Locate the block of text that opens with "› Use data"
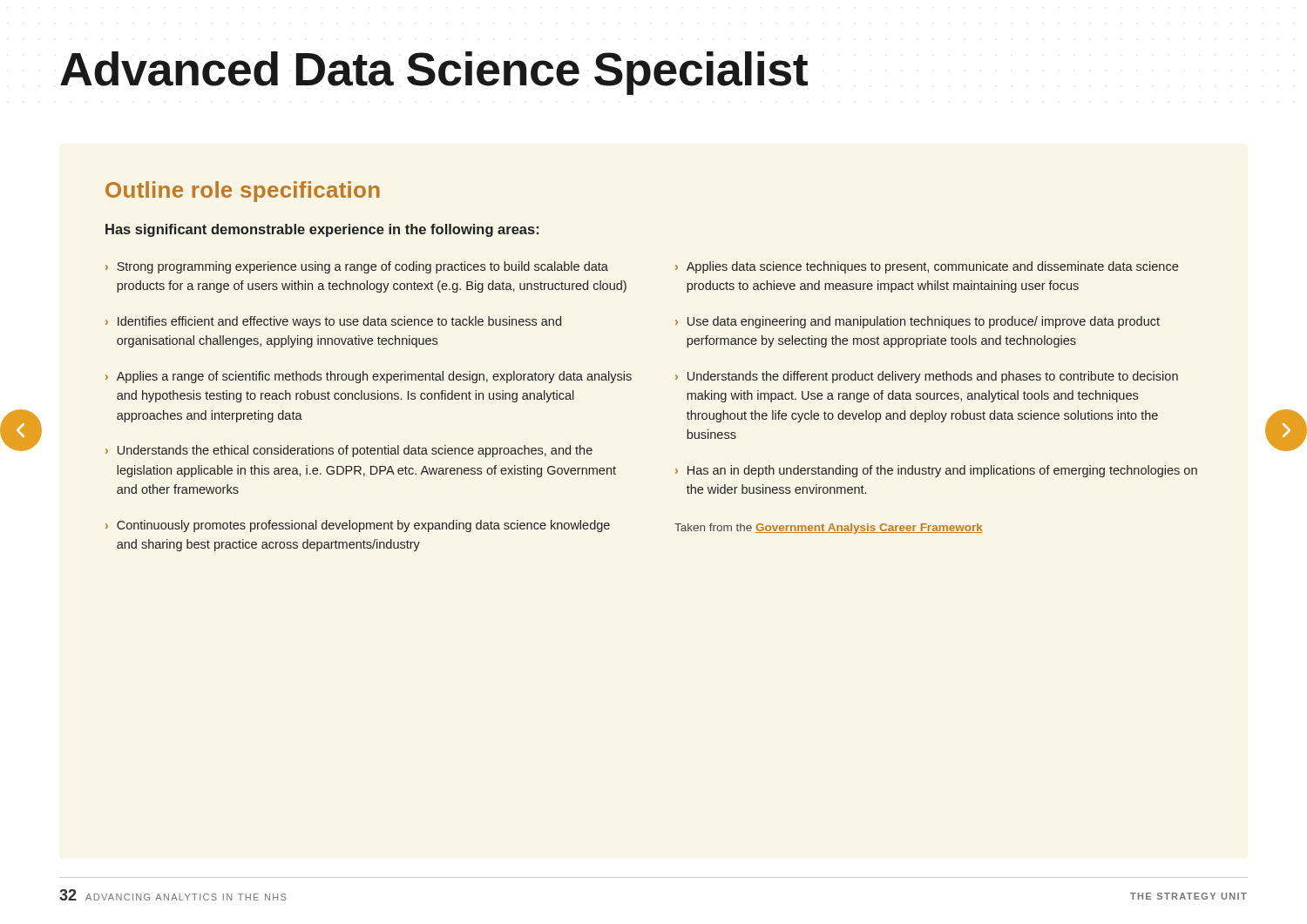 (938, 331)
